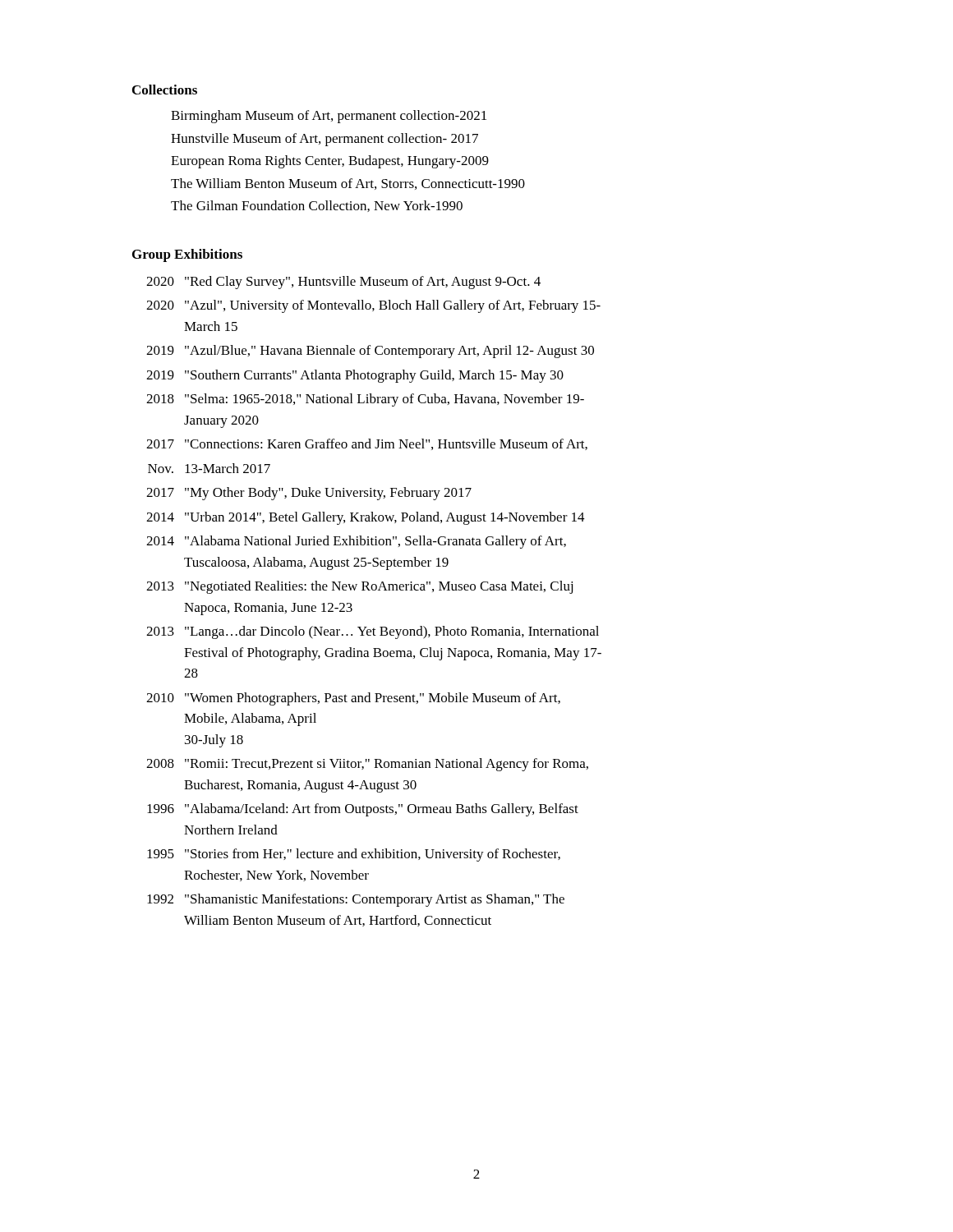Click the passage that begins "2014 "Alabama National Juried Exhibition", Sella-Granata Gallery"
Screen dimensions: 1232x953
476,552
